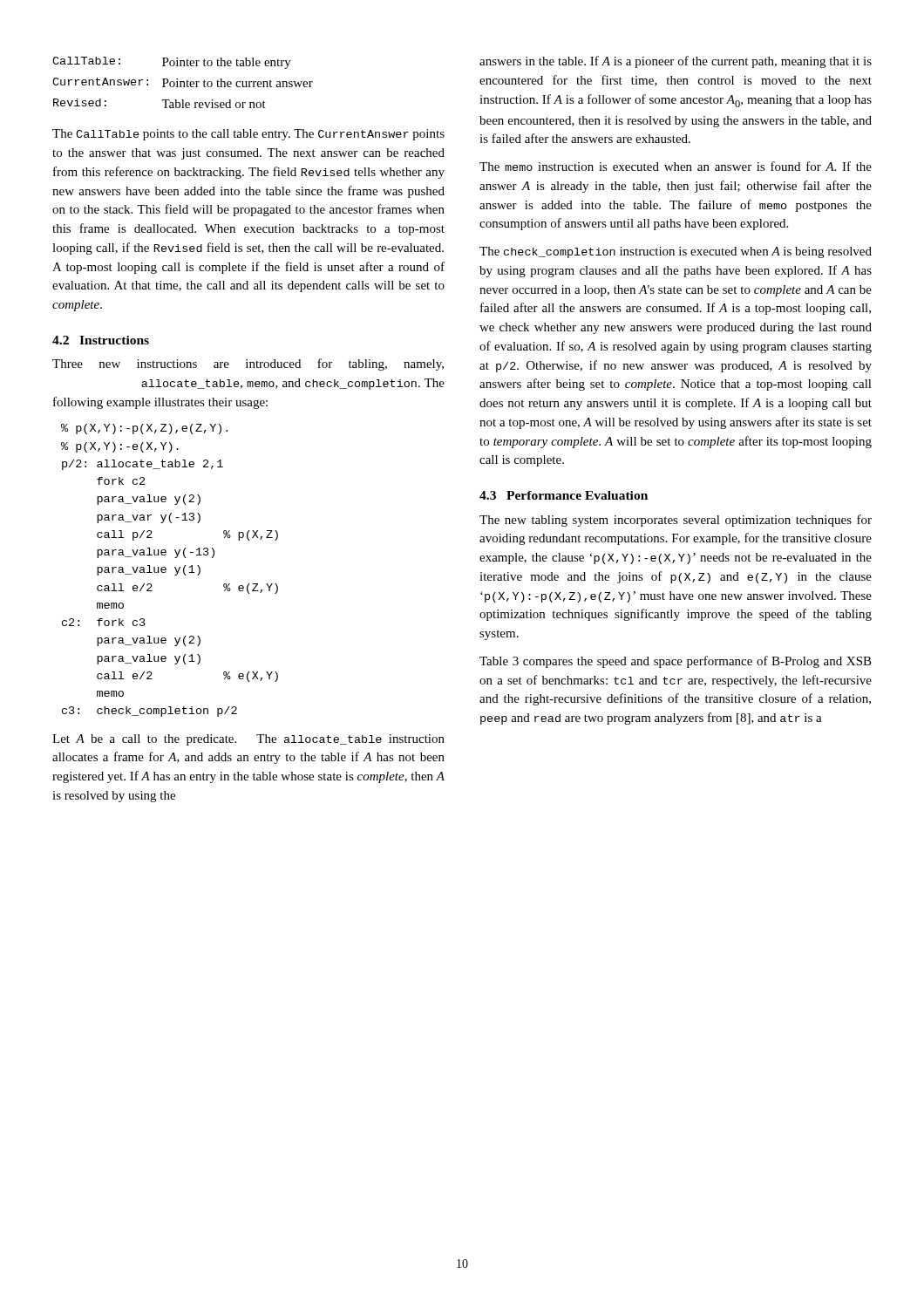Select the text starting "Let A be a call to the predicate."
The image size is (924, 1308).
pyautogui.click(x=248, y=767)
